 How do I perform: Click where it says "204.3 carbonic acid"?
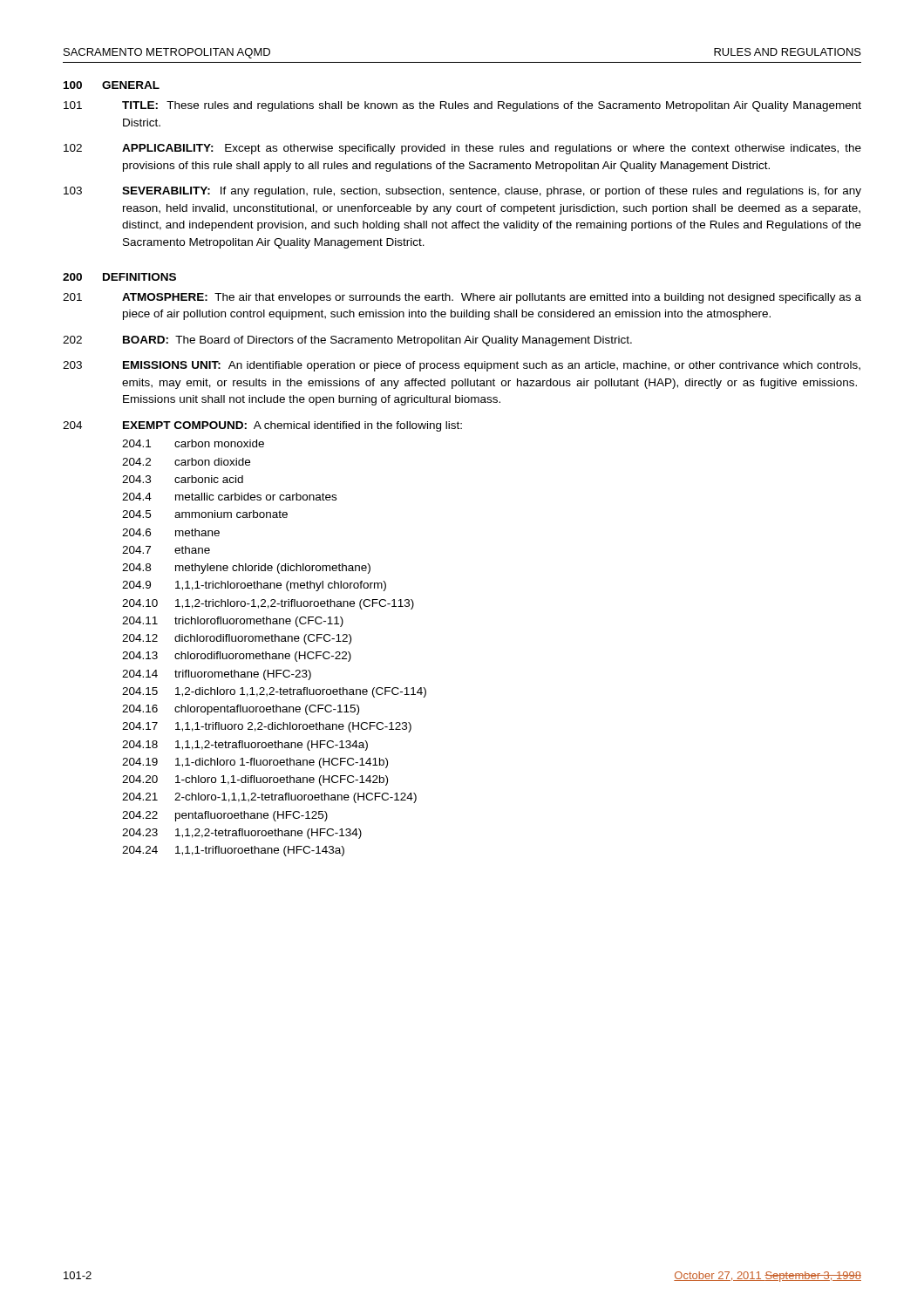coord(183,479)
